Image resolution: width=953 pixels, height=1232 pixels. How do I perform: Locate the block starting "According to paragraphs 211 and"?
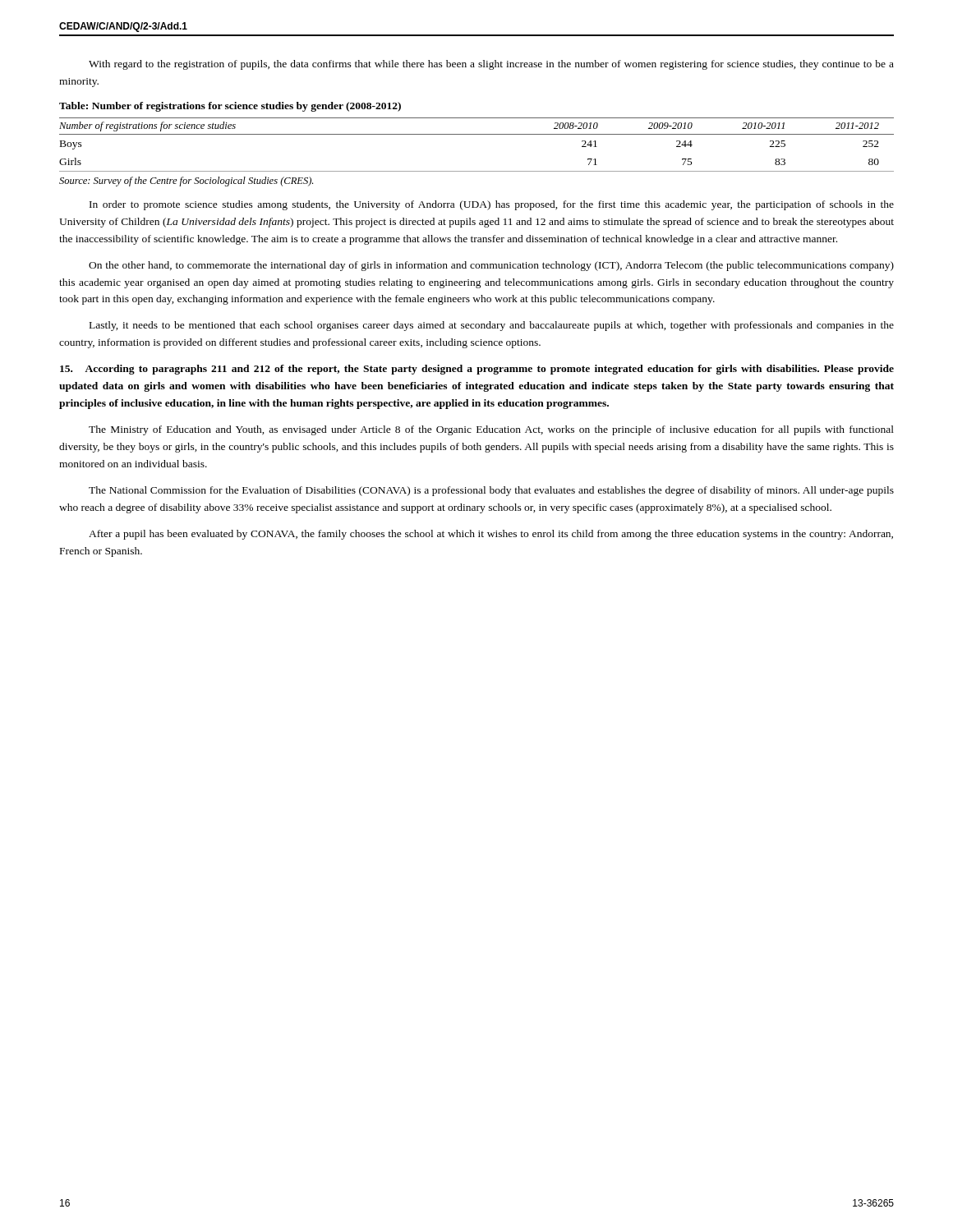tap(476, 386)
